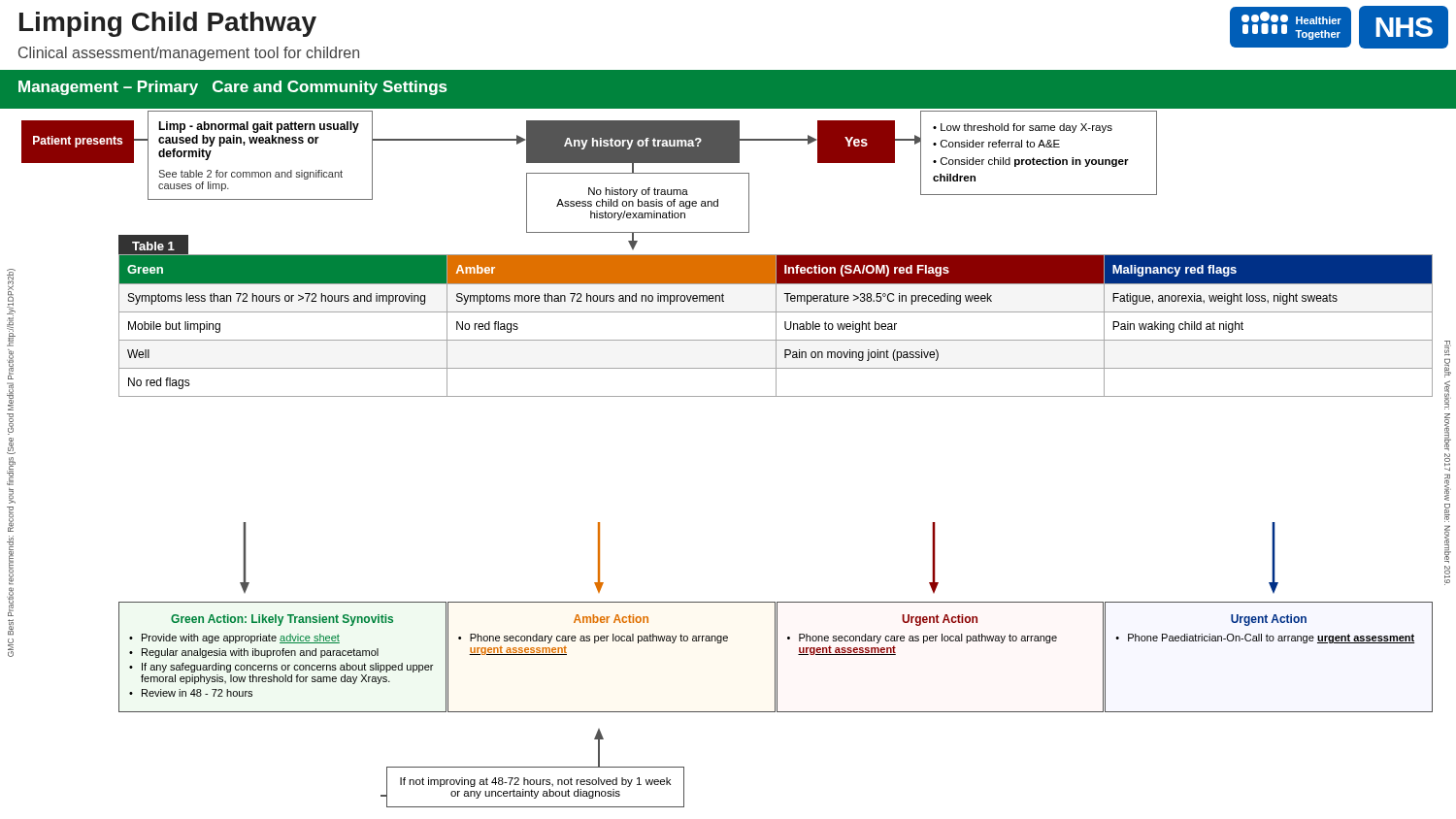Click on the text block containing "If not improving at 48-72 hours,"
The height and width of the screenshot is (819, 1456).
point(535,787)
